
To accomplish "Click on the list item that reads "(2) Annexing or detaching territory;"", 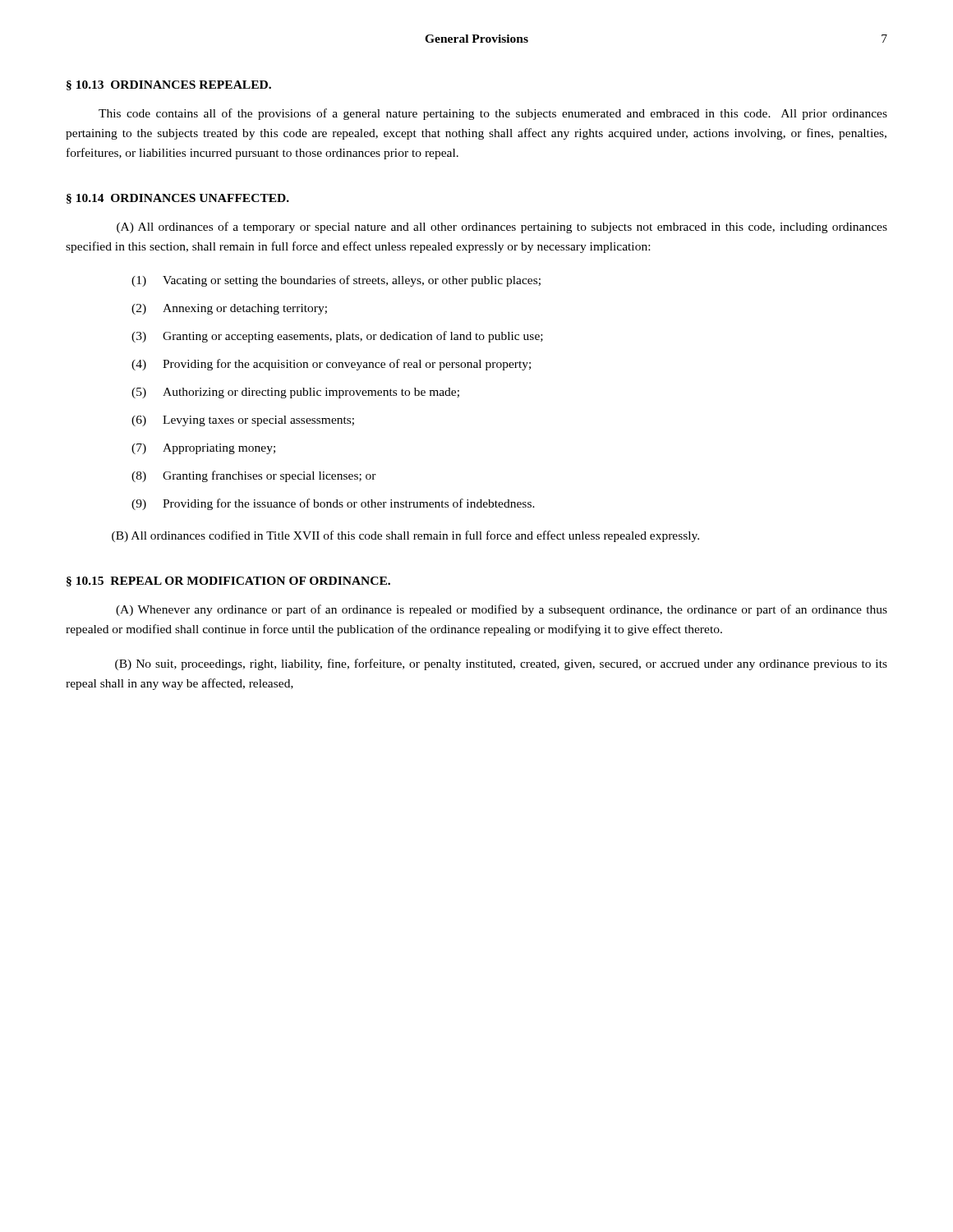I will tap(229, 309).
